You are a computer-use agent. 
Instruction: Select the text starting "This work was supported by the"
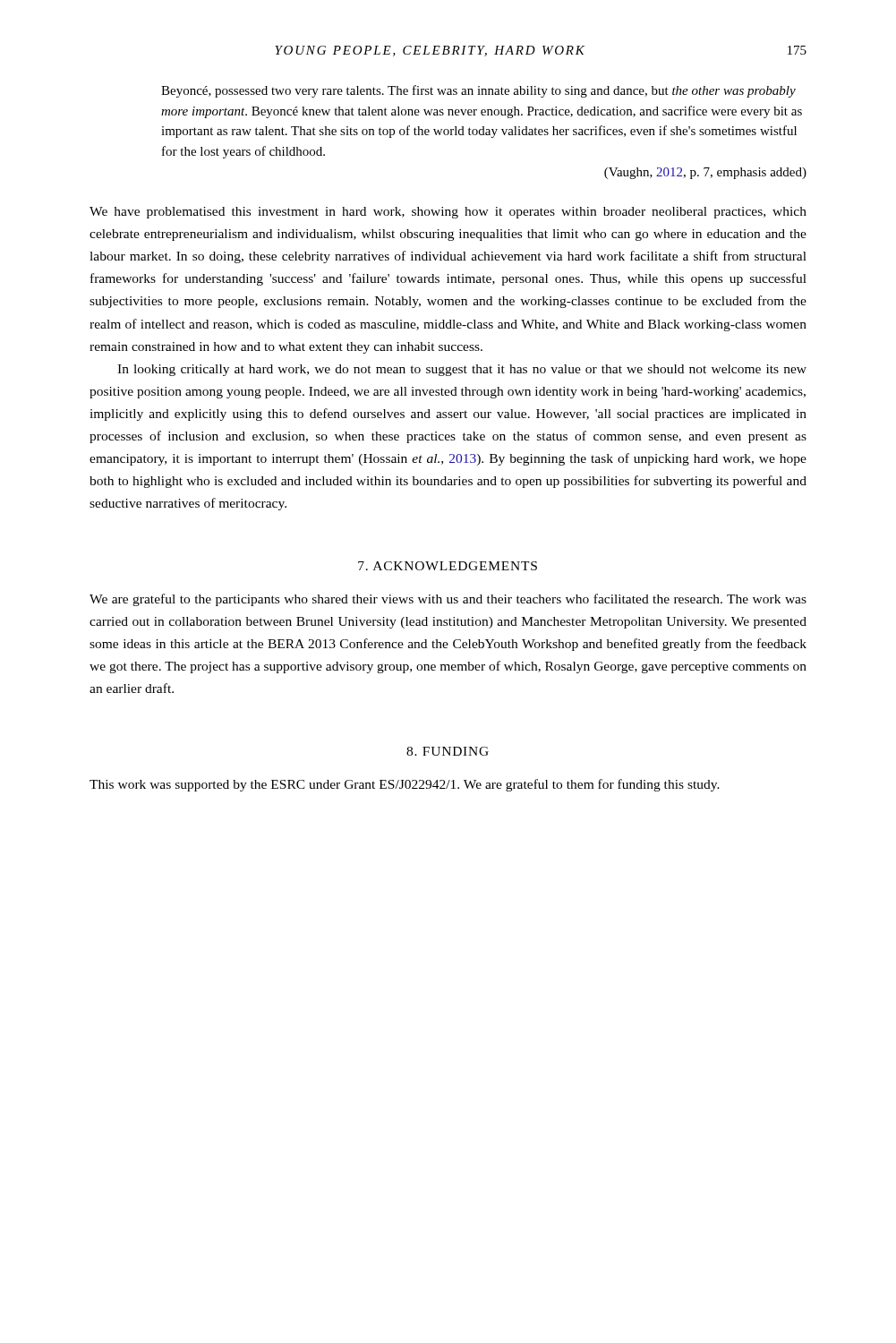click(448, 784)
